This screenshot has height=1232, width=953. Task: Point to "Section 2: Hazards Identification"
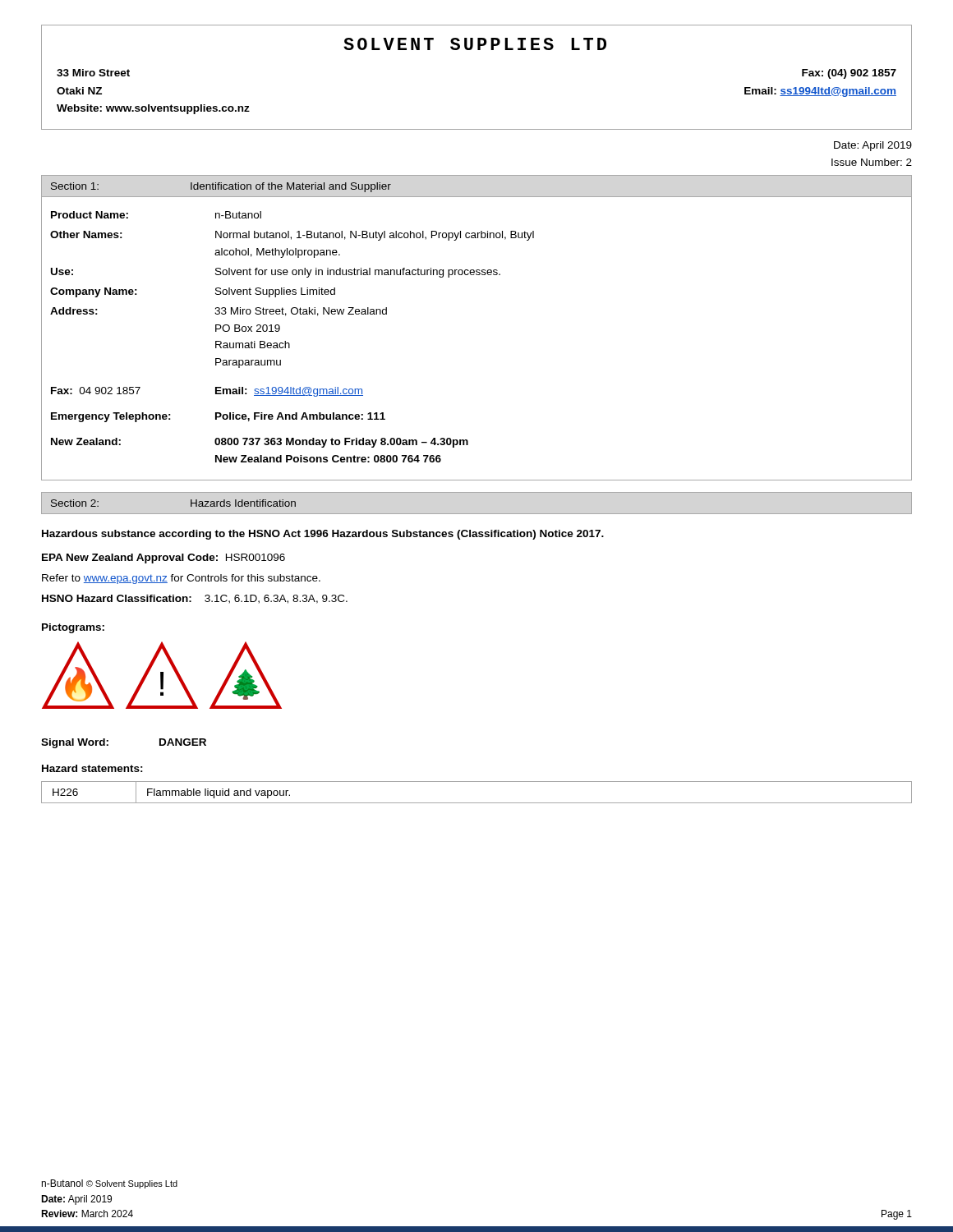[74, 503]
